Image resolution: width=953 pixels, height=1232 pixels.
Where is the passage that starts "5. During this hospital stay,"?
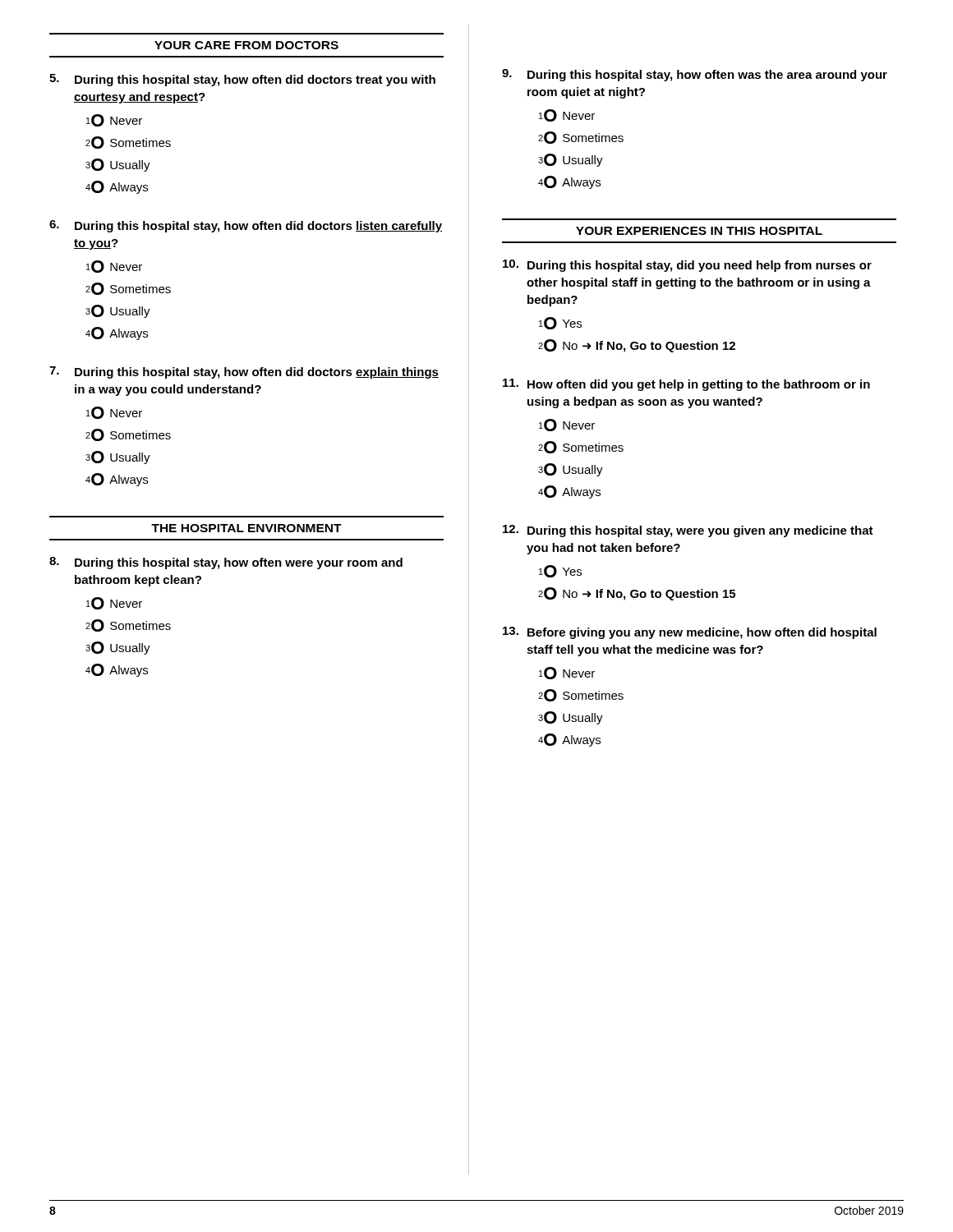242,80
